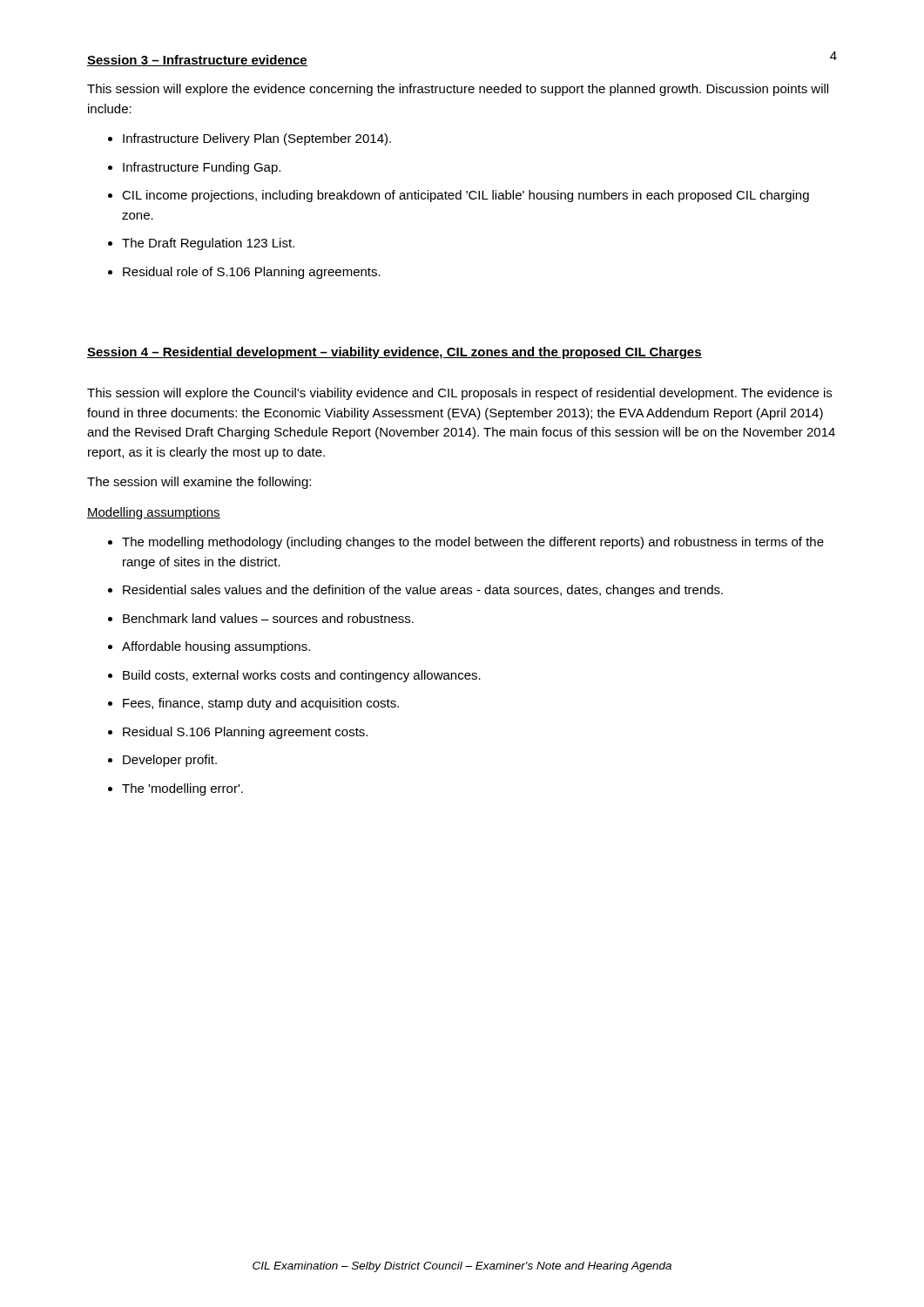Point to "The Draft Regulation 123 List."
The image size is (924, 1307).
click(x=208, y=244)
